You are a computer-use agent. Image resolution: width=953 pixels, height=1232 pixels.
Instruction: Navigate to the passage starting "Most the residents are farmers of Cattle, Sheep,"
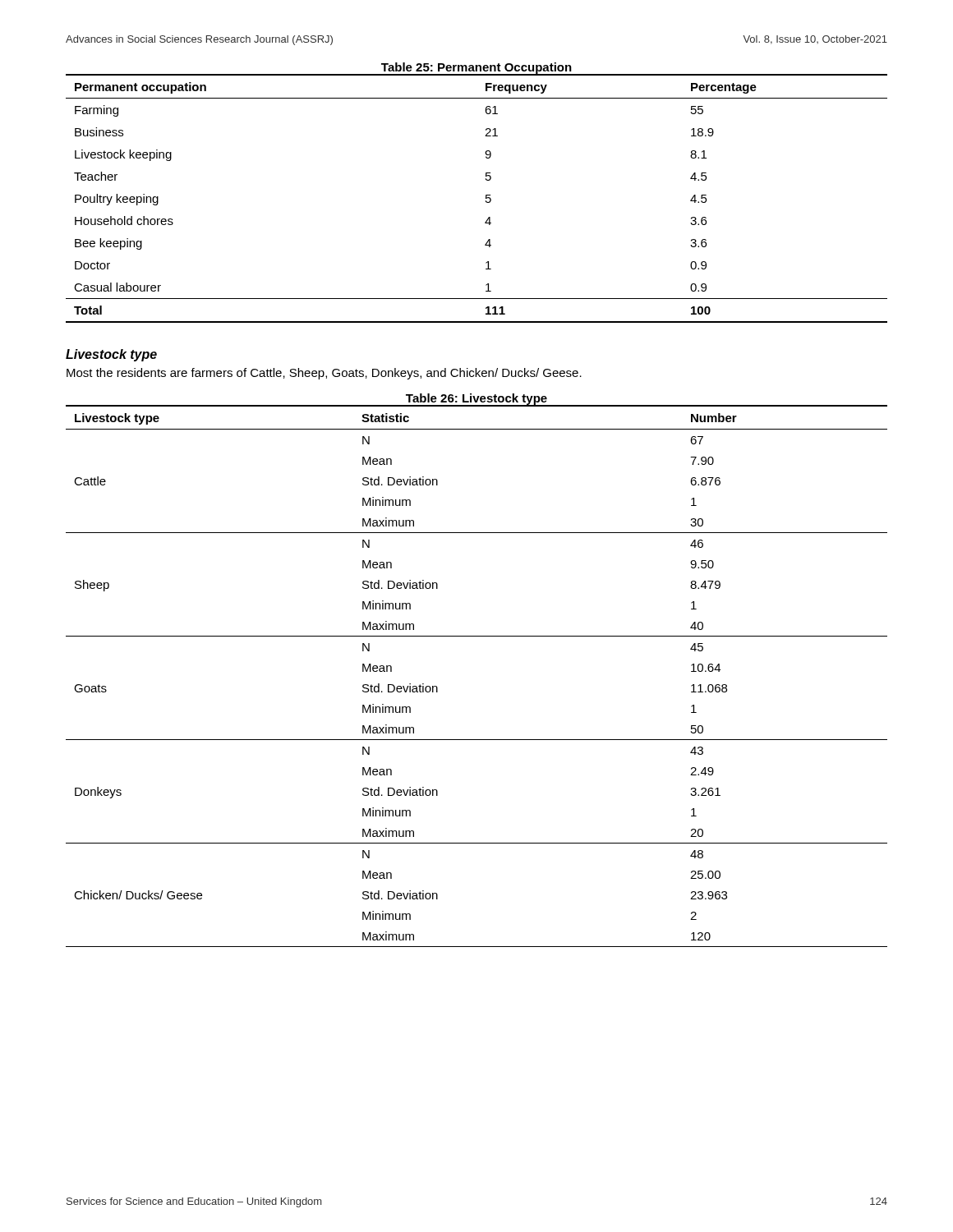tap(324, 372)
